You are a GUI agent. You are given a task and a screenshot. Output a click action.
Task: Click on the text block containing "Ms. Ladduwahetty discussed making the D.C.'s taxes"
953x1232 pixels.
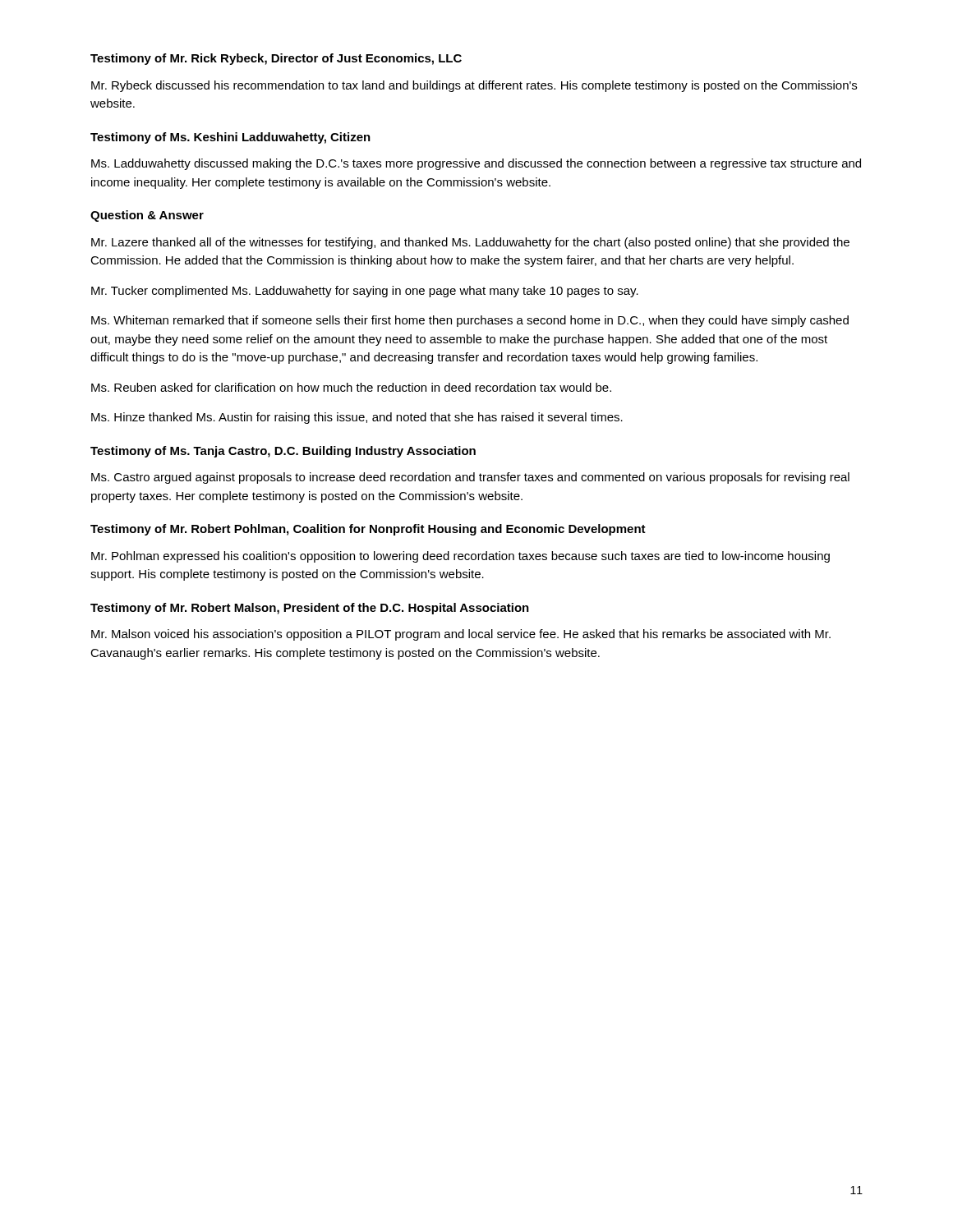point(476,172)
